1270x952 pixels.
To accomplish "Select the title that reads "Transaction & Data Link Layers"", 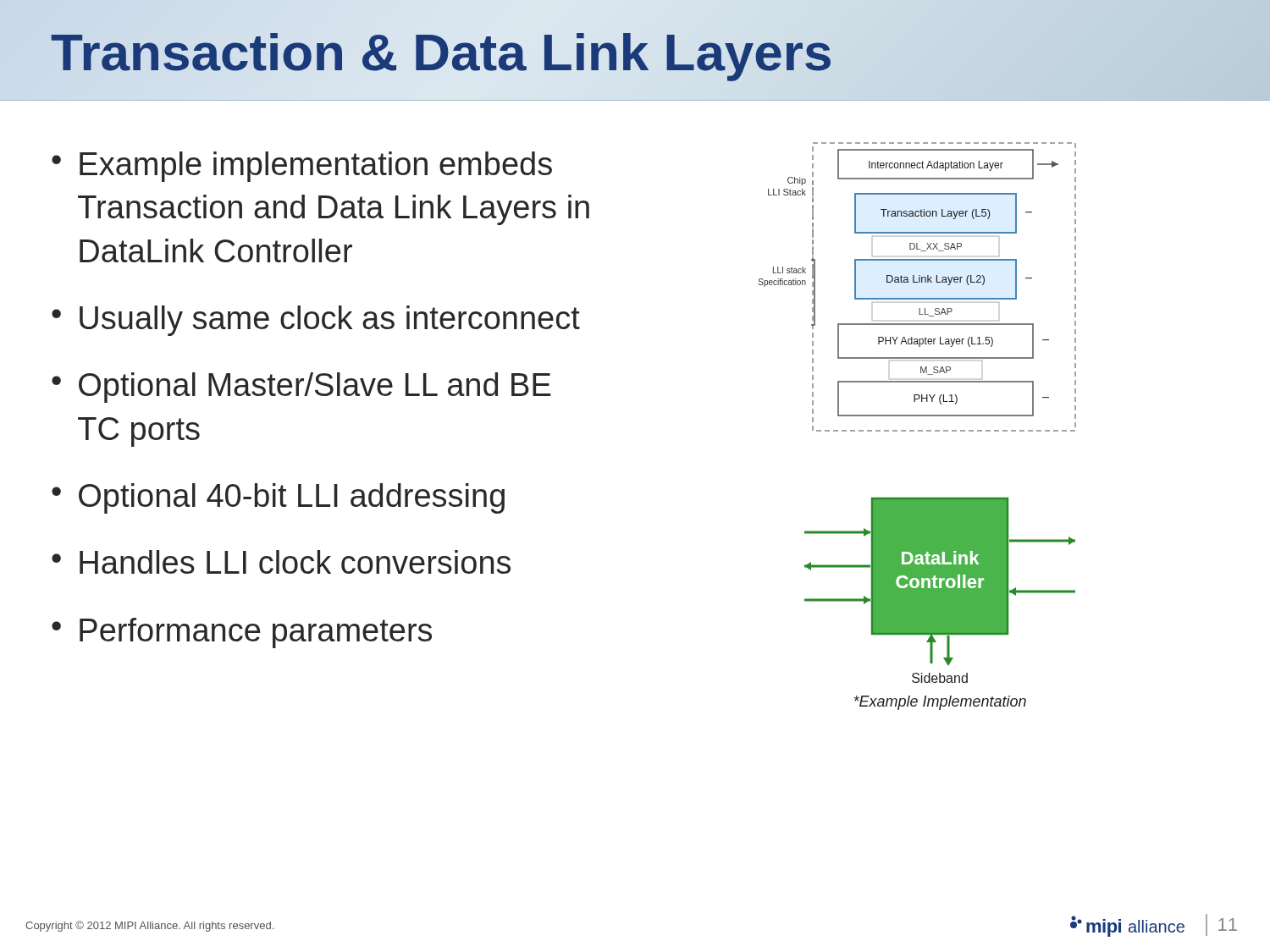I will [x=635, y=52].
